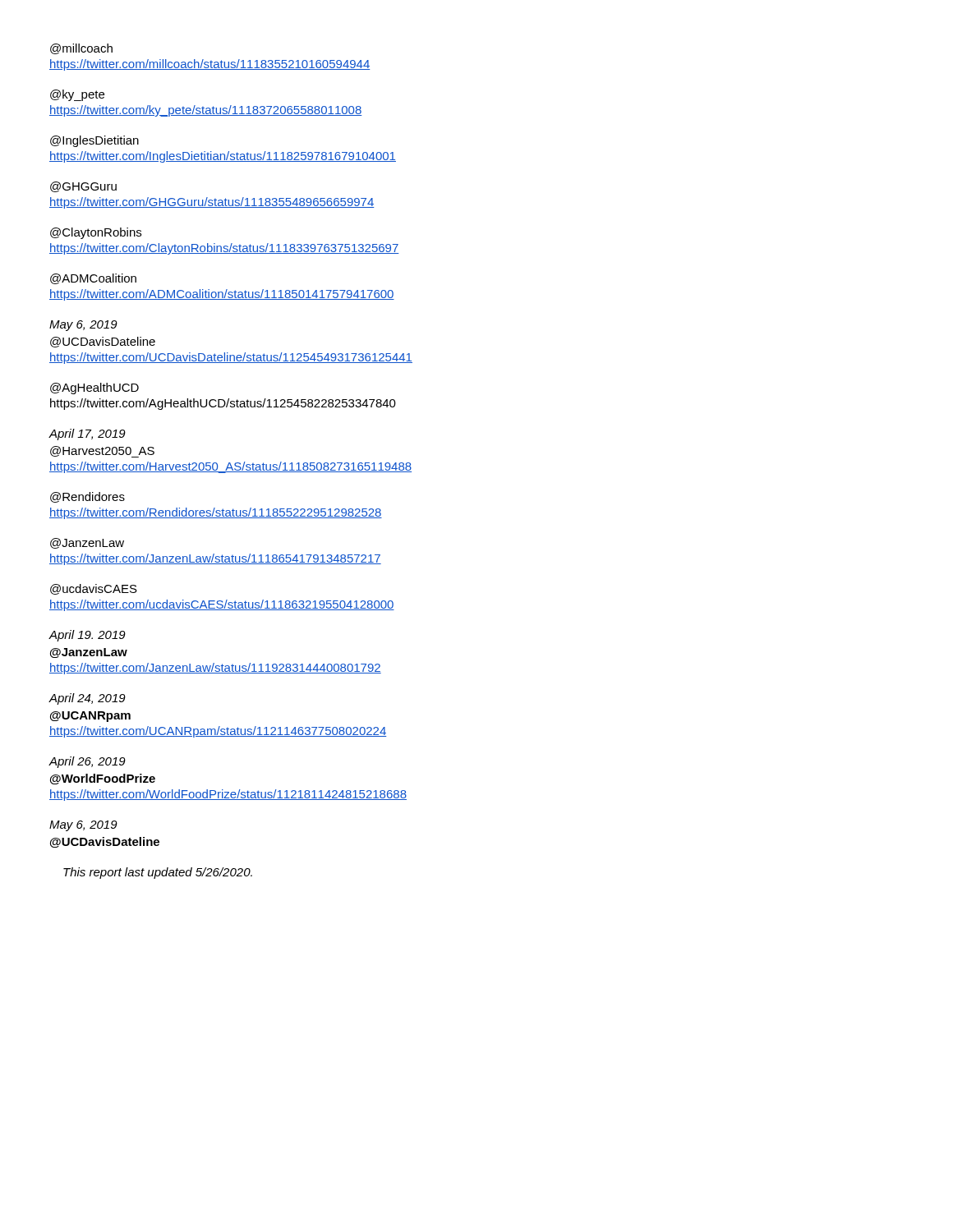This screenshot has width=953, height=1232.
Task: Locate the text "@millcoach https://twitter.com/millcoach/status/1118355210160594944"
Action: click(x=81, y=49)
